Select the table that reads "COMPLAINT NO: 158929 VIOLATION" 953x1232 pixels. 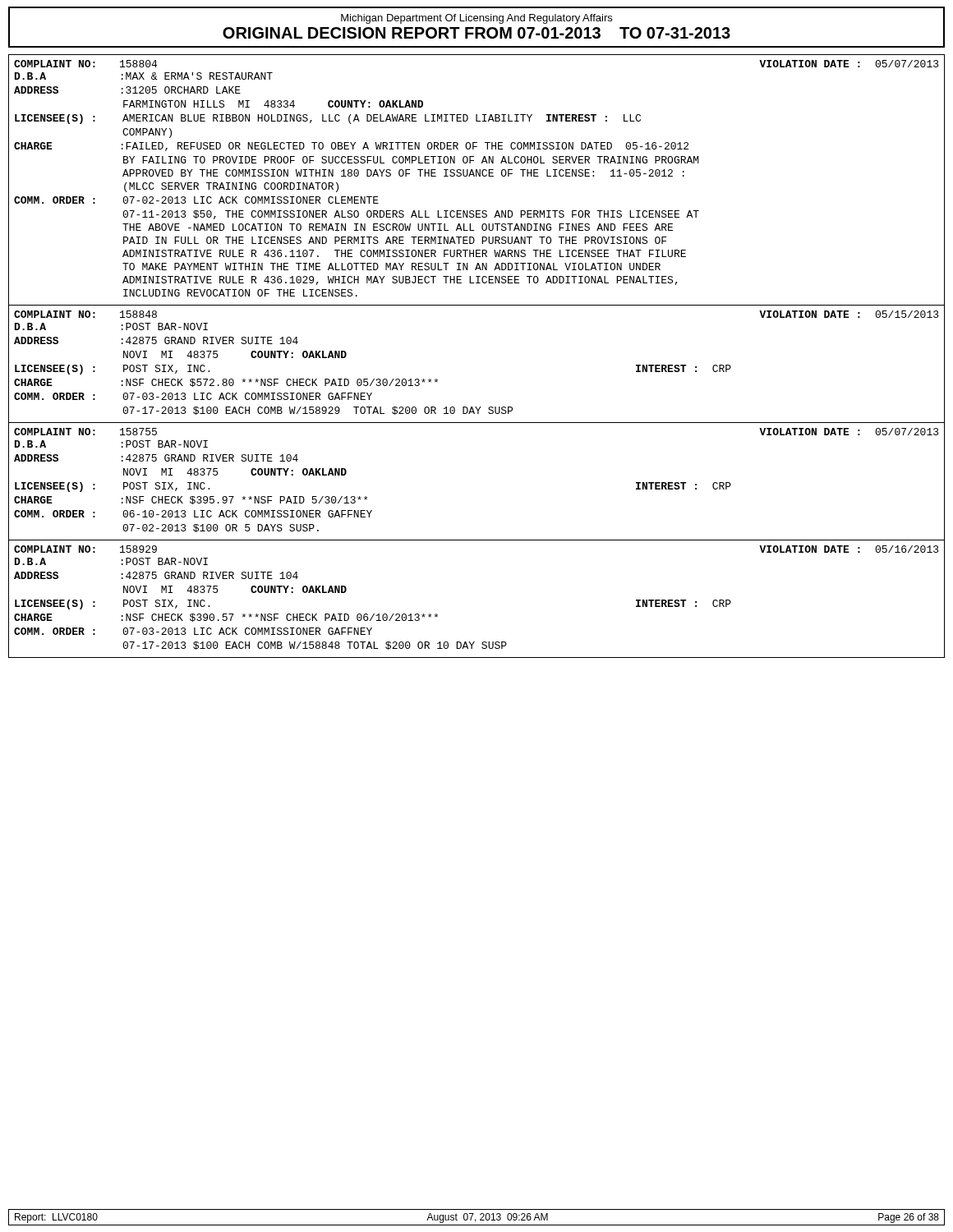pyautogui.click(x=476, y=599)
